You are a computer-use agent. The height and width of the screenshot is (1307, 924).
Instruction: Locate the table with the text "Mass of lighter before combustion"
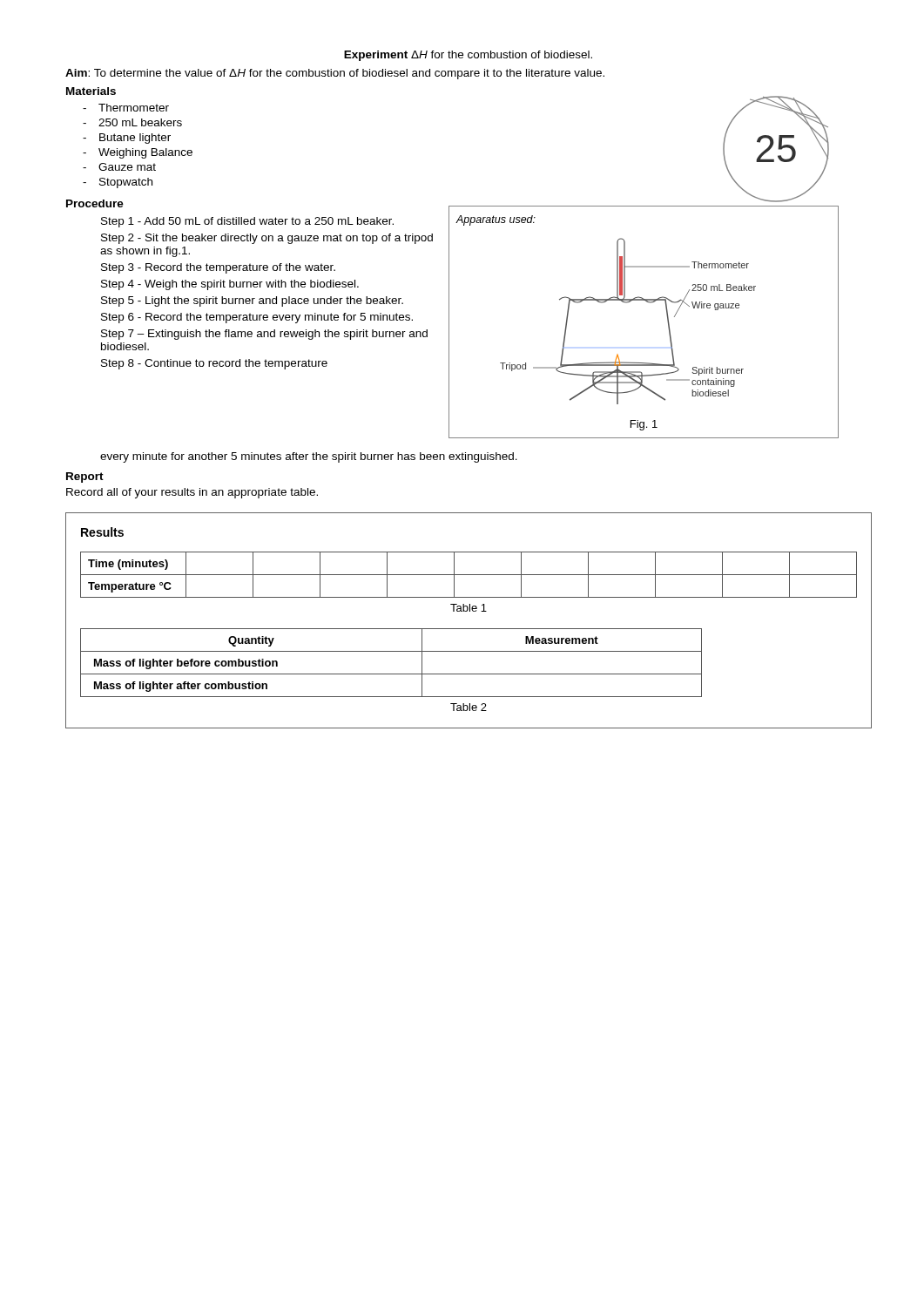click(x=469, y=663)
